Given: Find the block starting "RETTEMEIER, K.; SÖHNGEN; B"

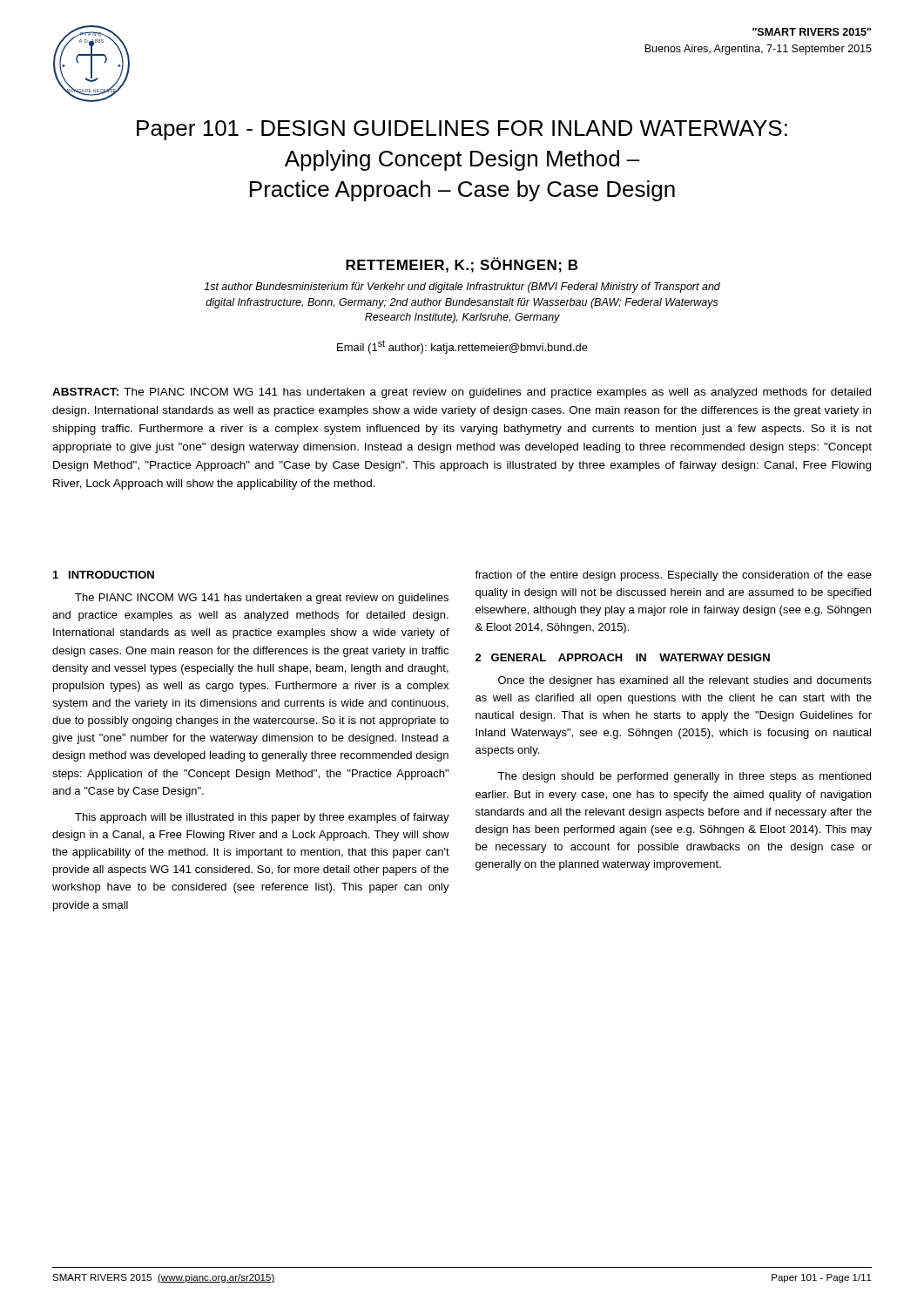Looking at the screenshot, I should tap(462, 265).
